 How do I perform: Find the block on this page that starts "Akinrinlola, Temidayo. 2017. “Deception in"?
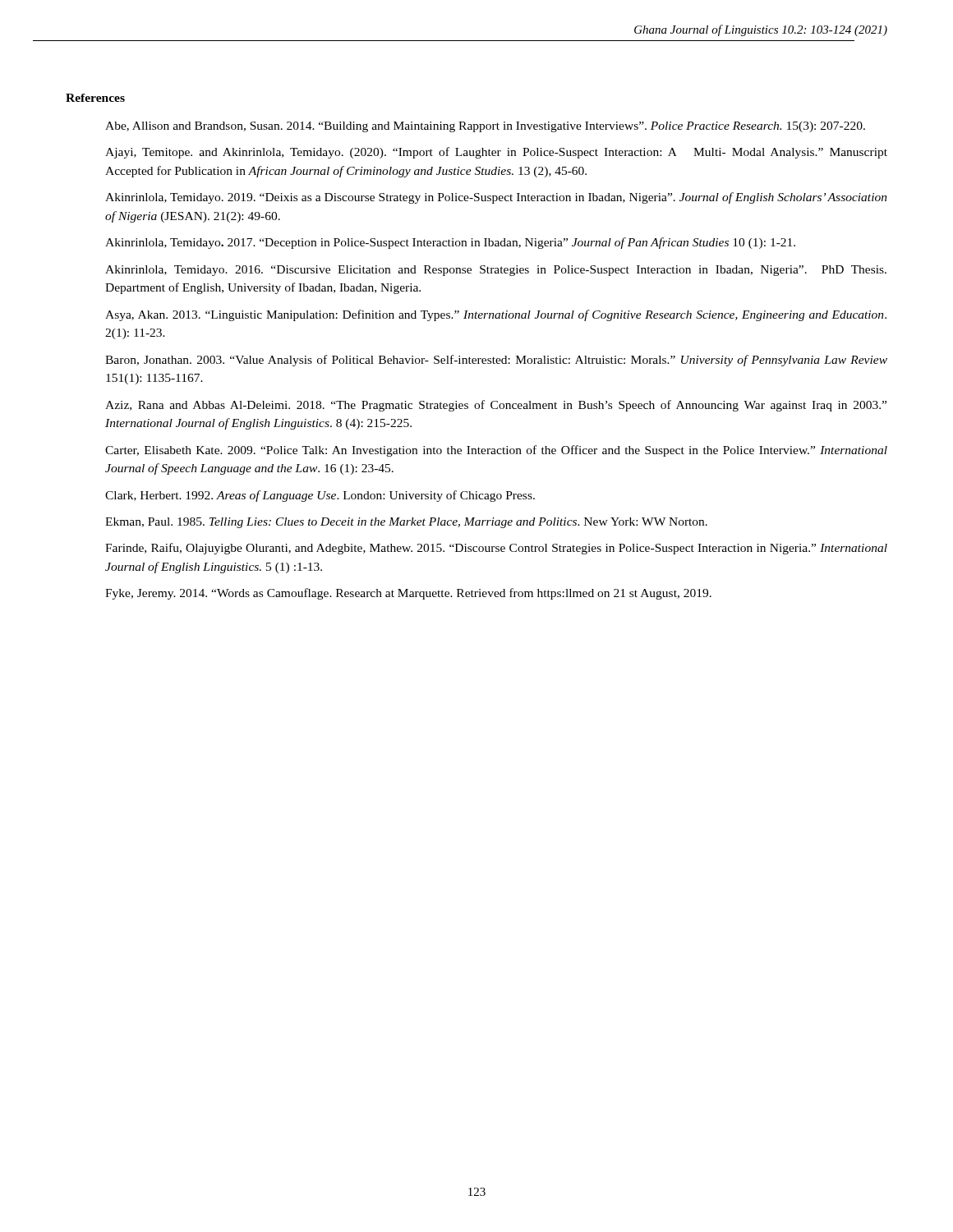pos(476,243)
